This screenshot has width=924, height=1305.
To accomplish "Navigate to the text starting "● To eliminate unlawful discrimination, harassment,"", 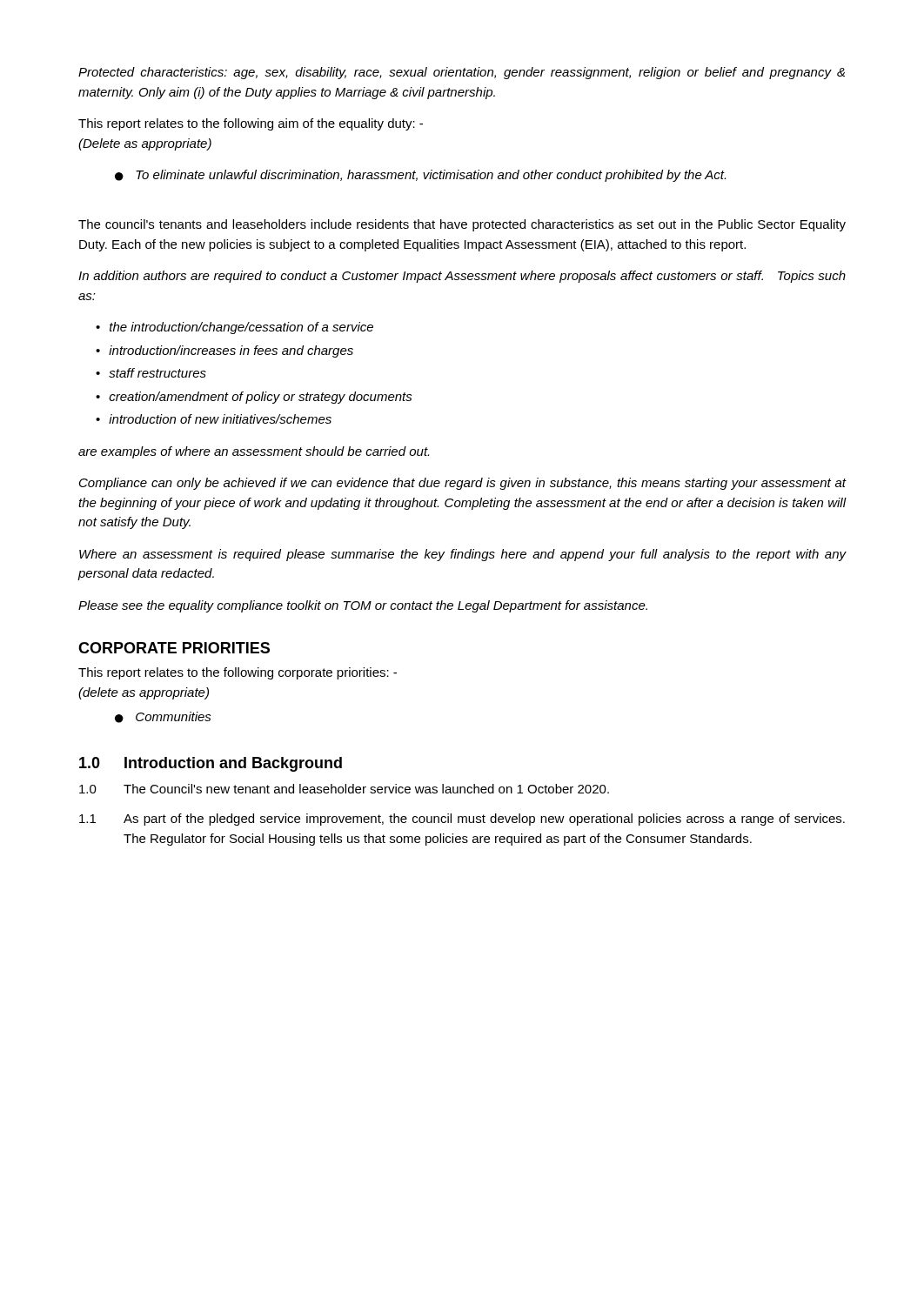I will coord(479,176).
